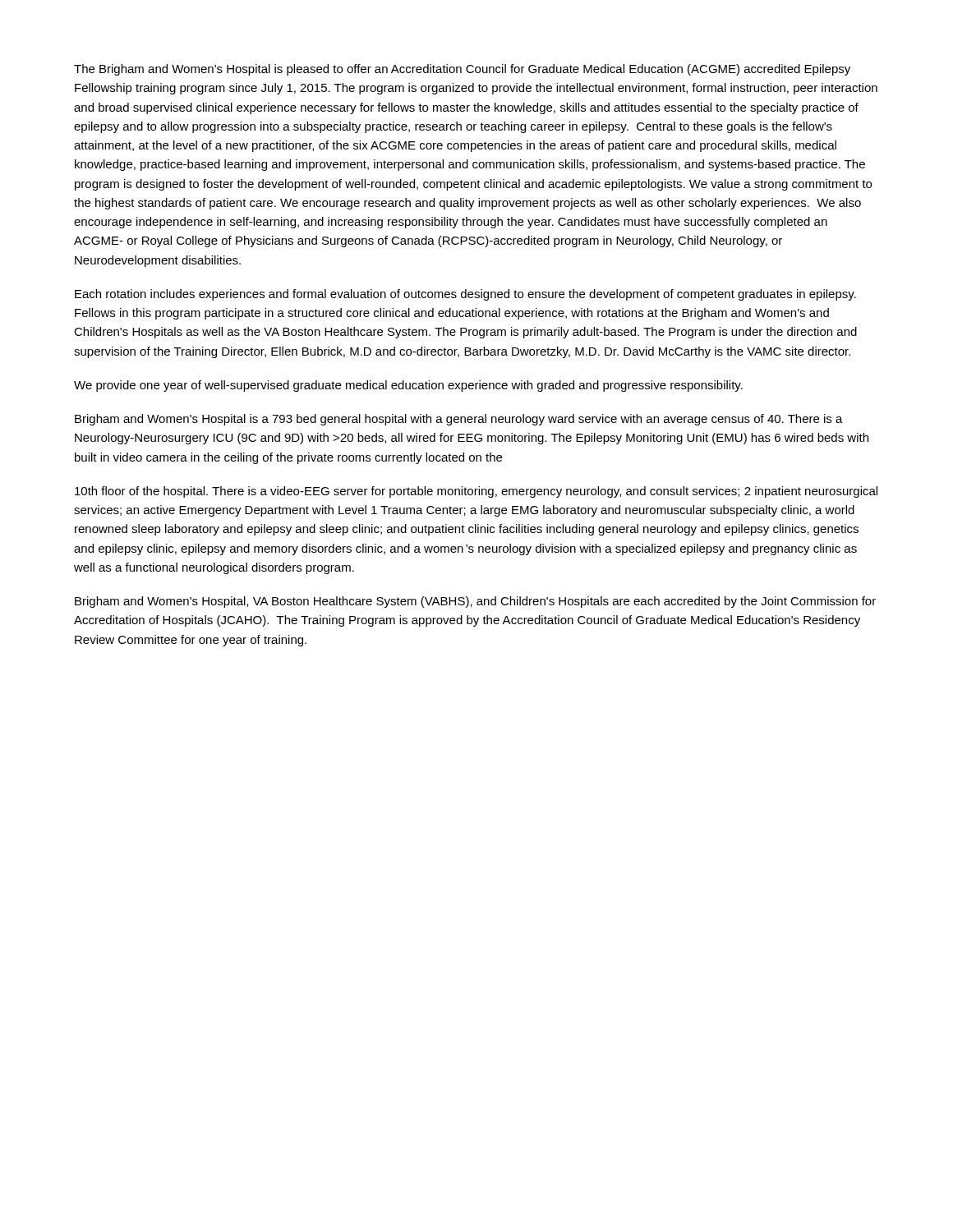This screenshot has height=1232, width=953.
Task: Point to the element starting "Each rotation includes experiences"
Action: point(467,322)
